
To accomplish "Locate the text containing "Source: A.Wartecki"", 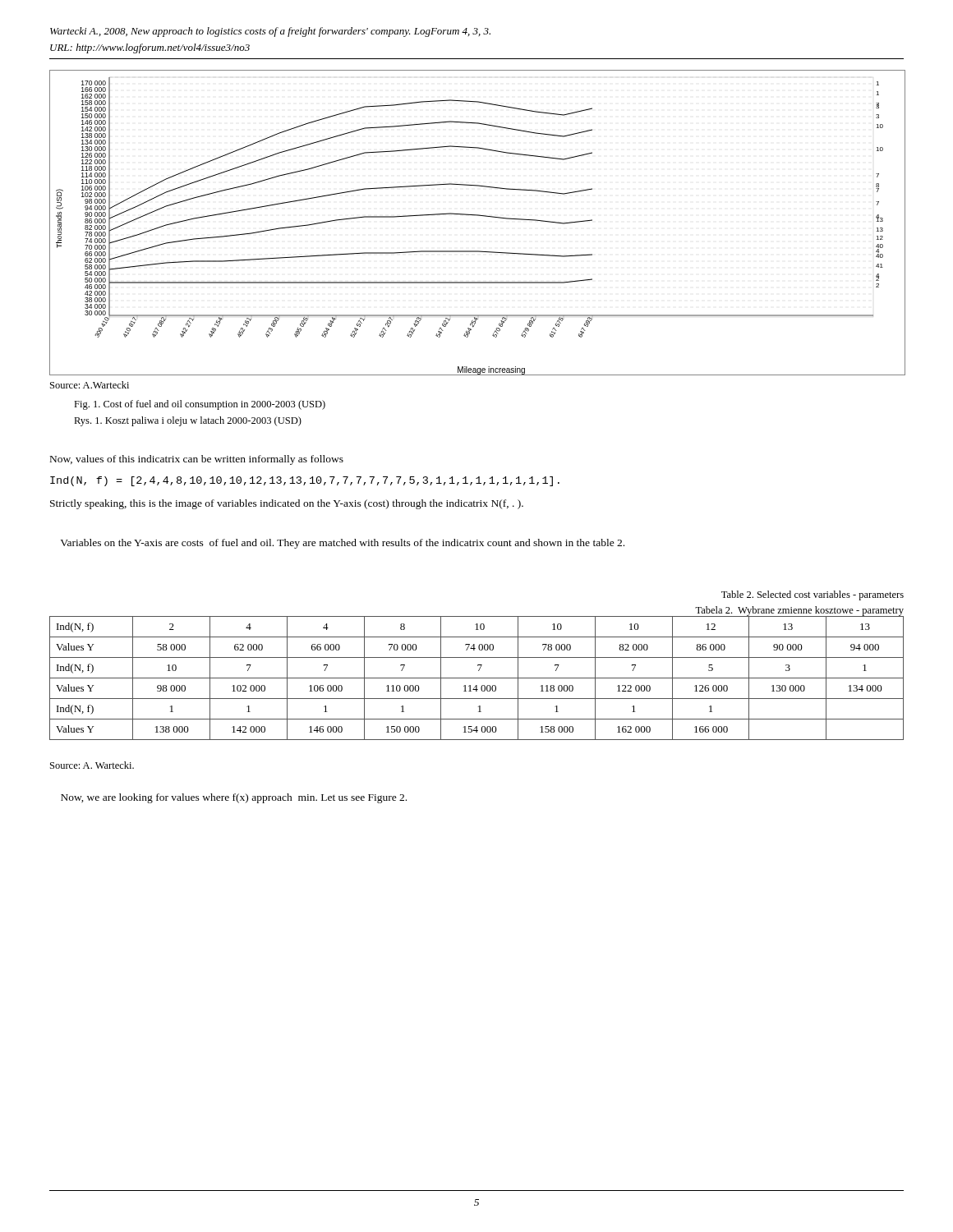I will (89, 385).
